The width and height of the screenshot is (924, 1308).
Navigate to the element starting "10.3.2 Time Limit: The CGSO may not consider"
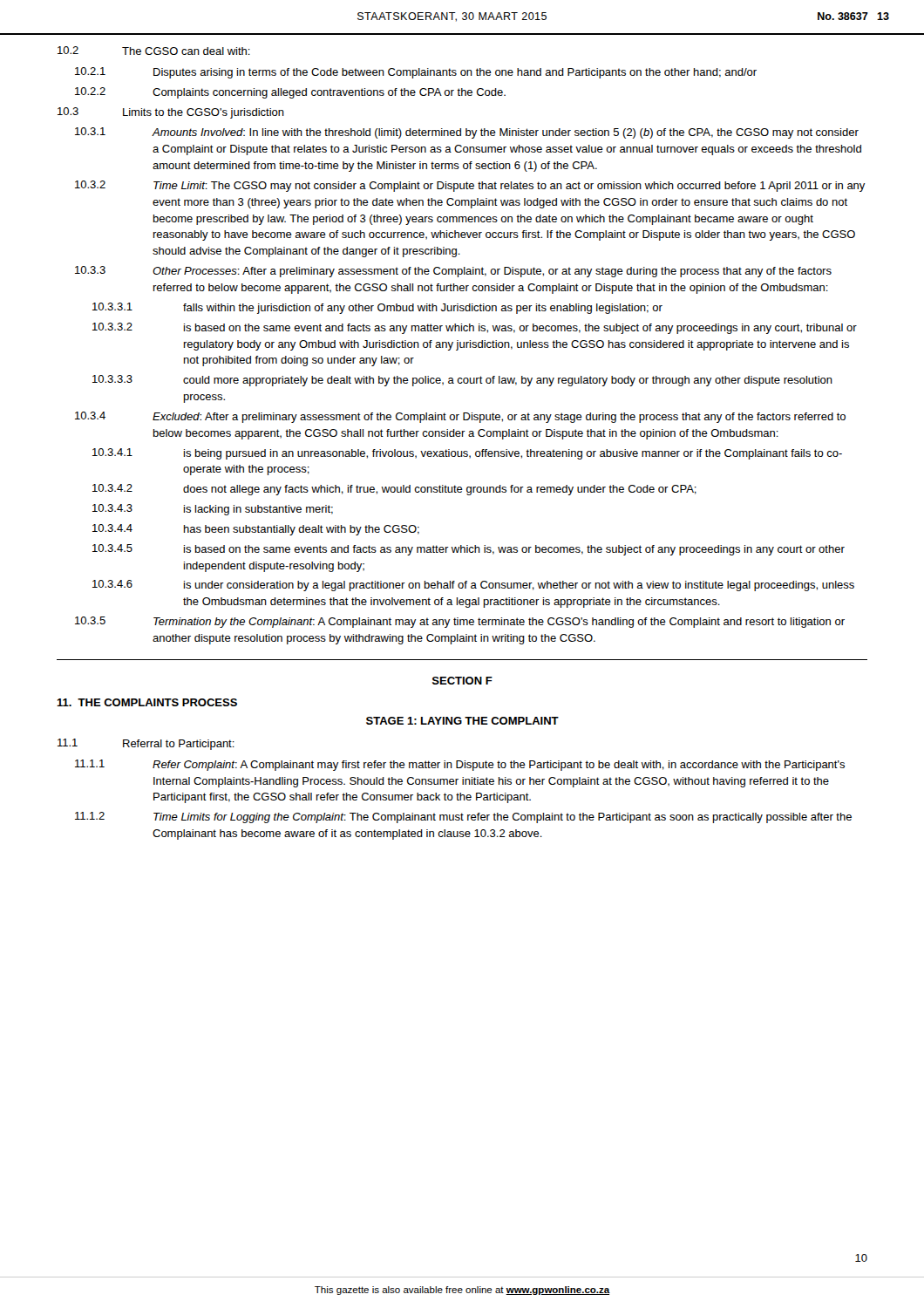coord(462,219)
